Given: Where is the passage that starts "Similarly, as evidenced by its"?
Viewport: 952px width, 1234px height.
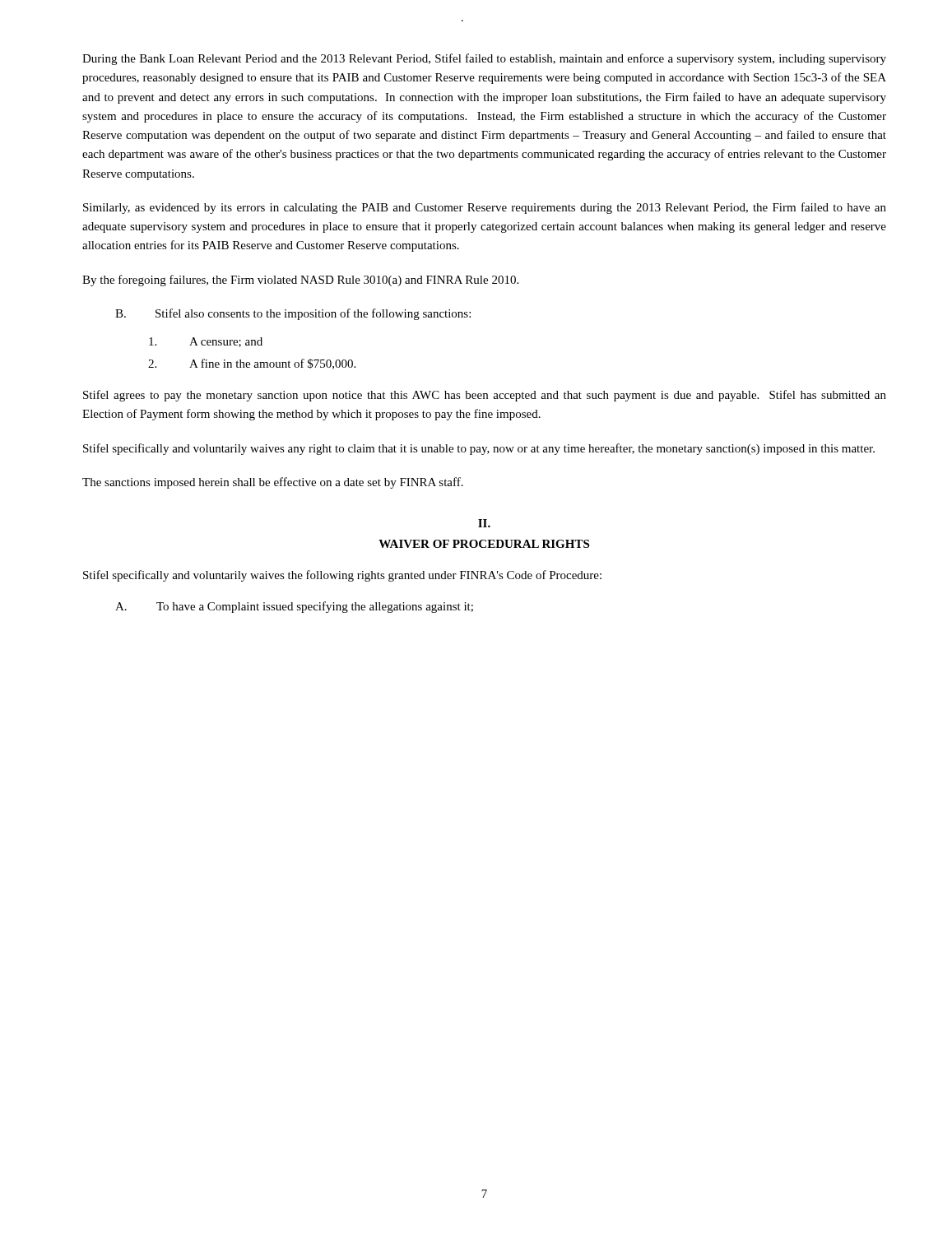Looking at the screenshot, I should pyautogui.click(x=484, y=226).
